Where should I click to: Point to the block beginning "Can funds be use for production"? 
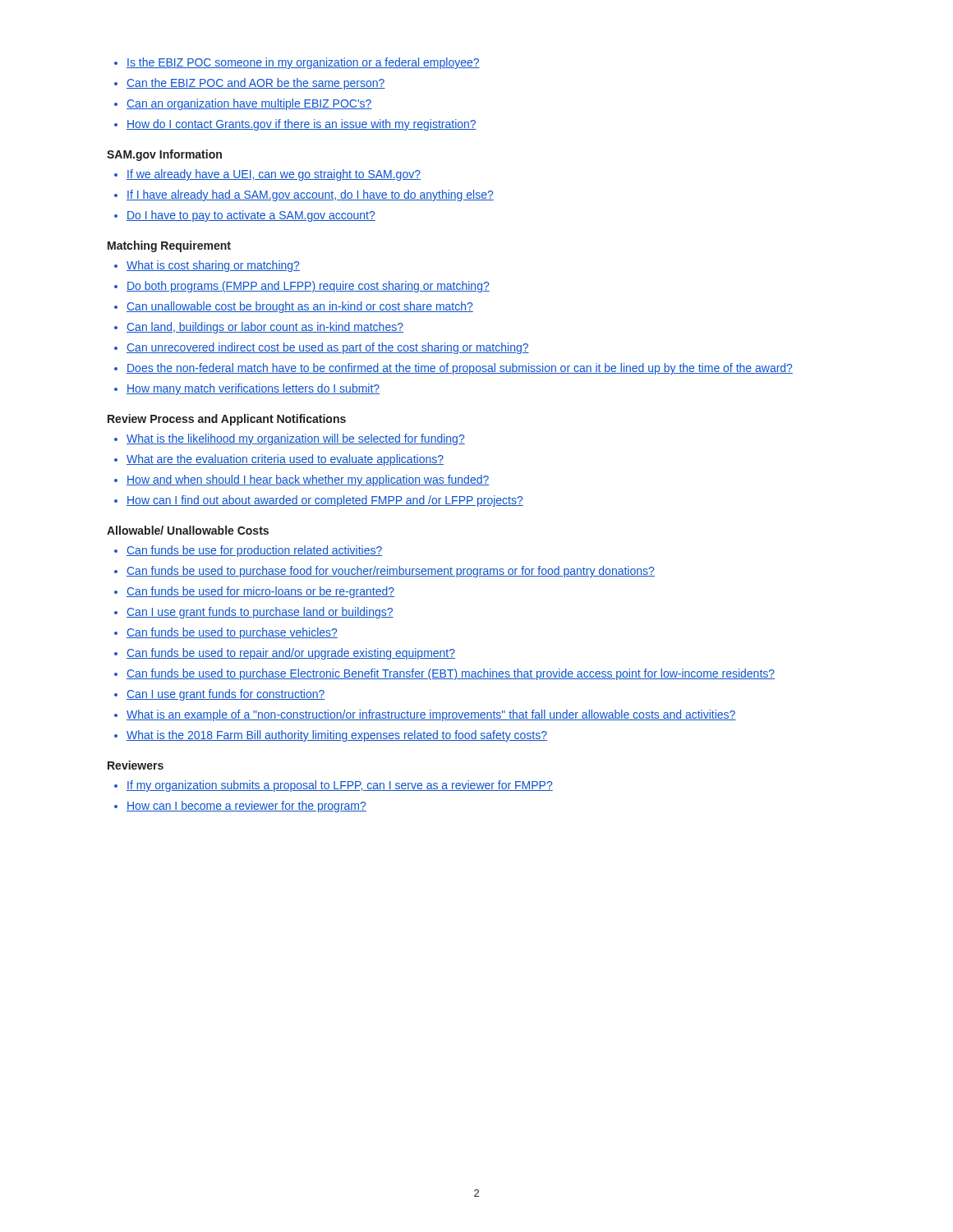click(x=255, y=551)
